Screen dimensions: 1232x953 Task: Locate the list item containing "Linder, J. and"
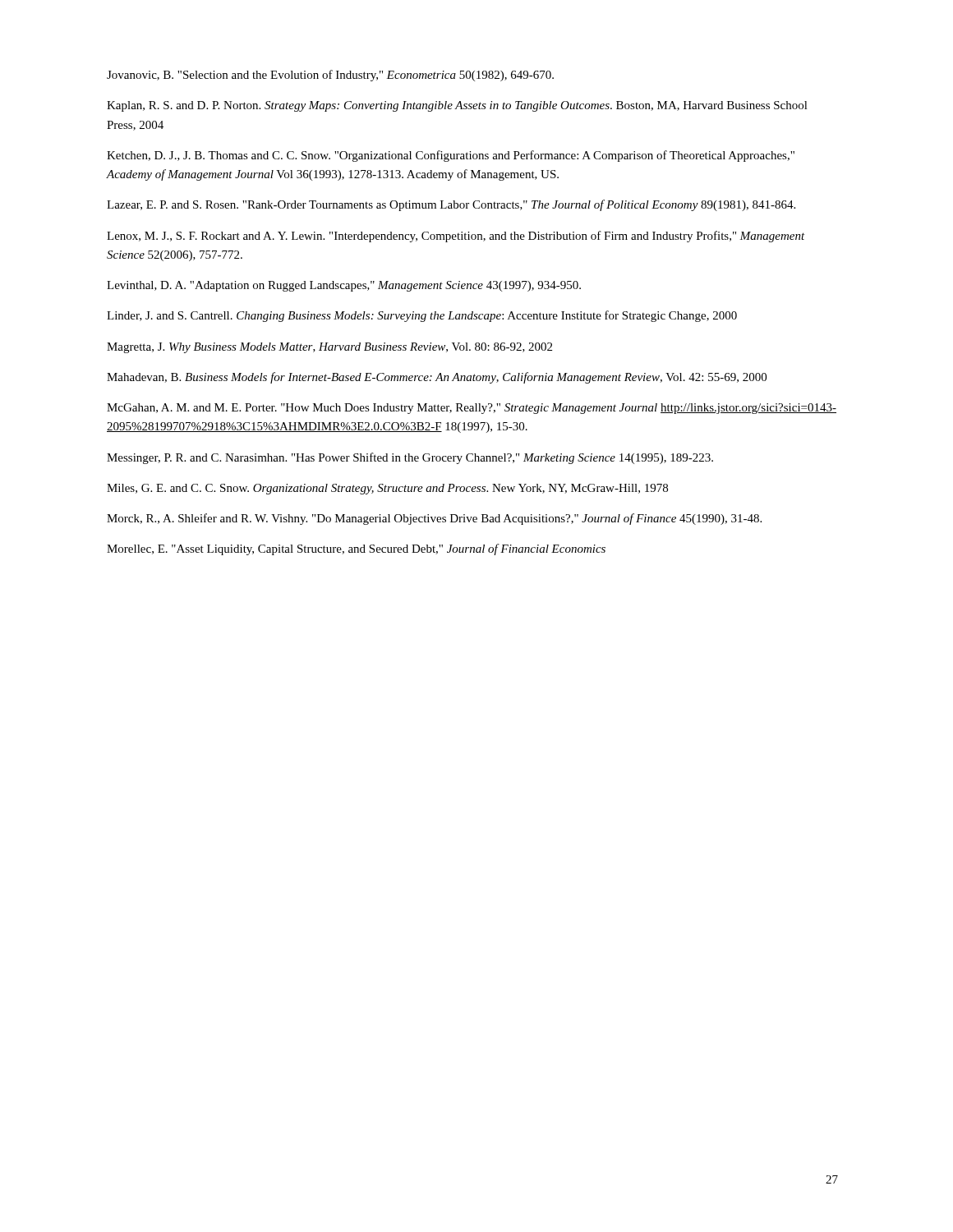[422, 316]
